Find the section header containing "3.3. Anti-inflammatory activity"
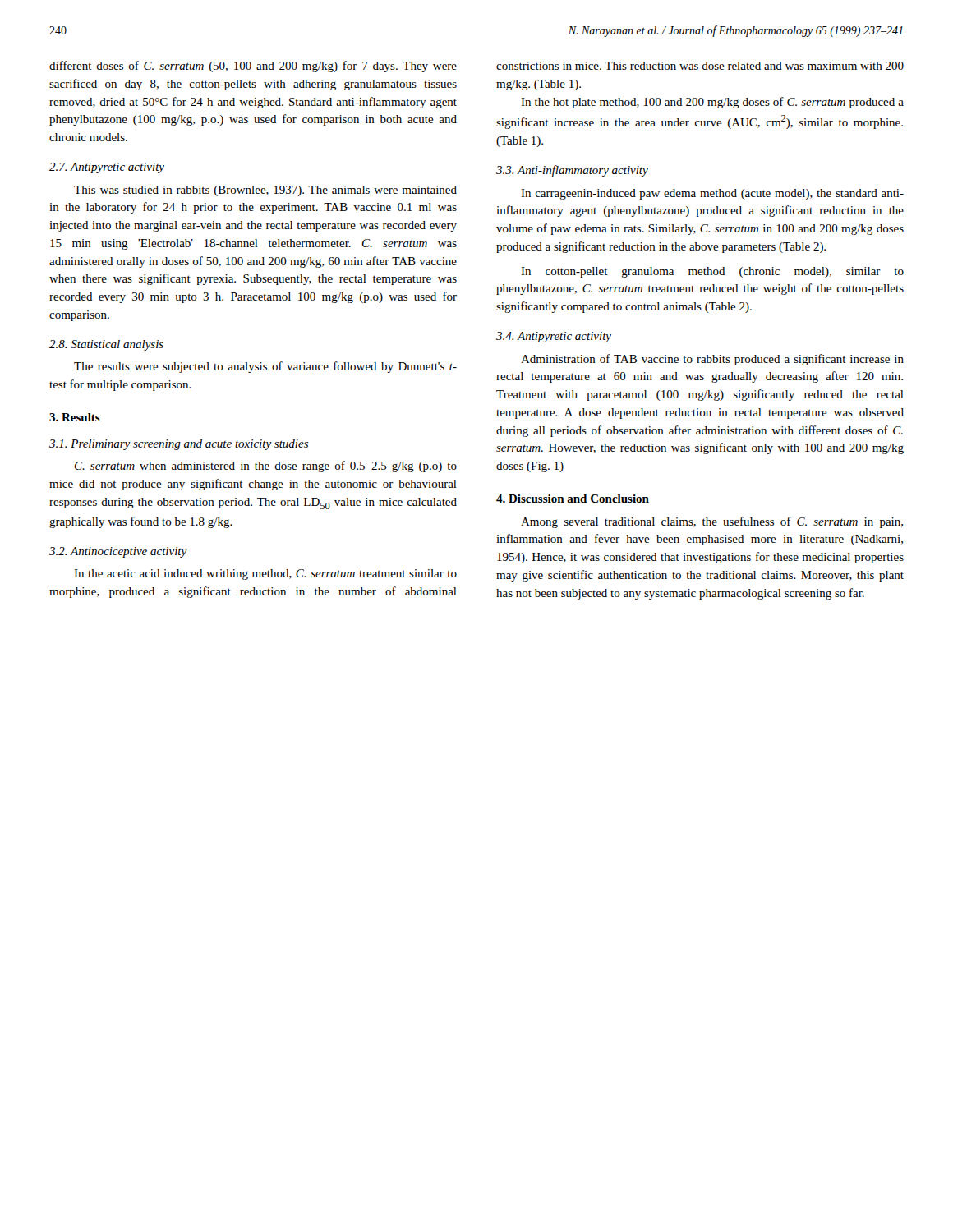 pos(572,171)
